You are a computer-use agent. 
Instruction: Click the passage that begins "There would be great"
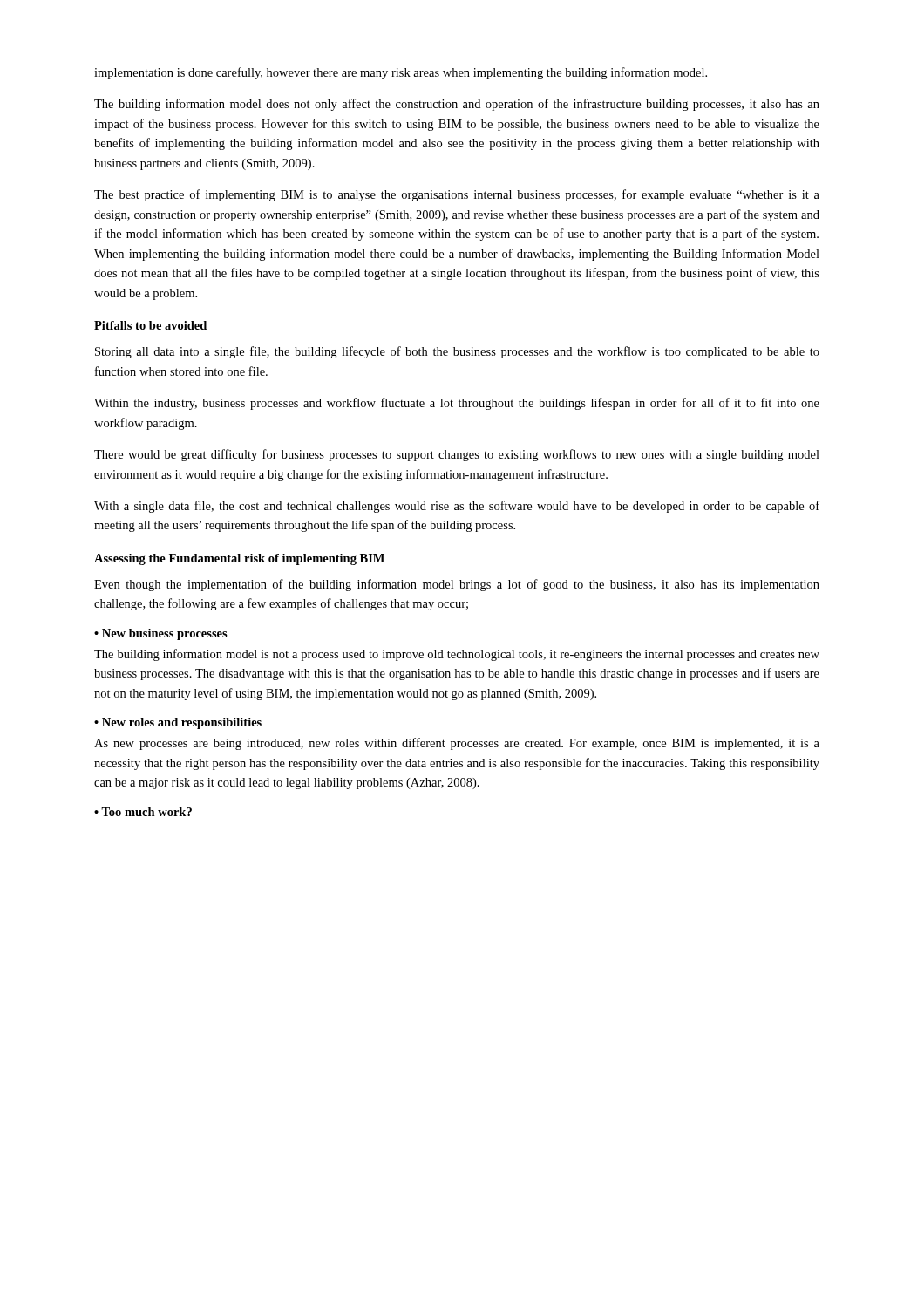pyautogui.click(x=457, y=464)
